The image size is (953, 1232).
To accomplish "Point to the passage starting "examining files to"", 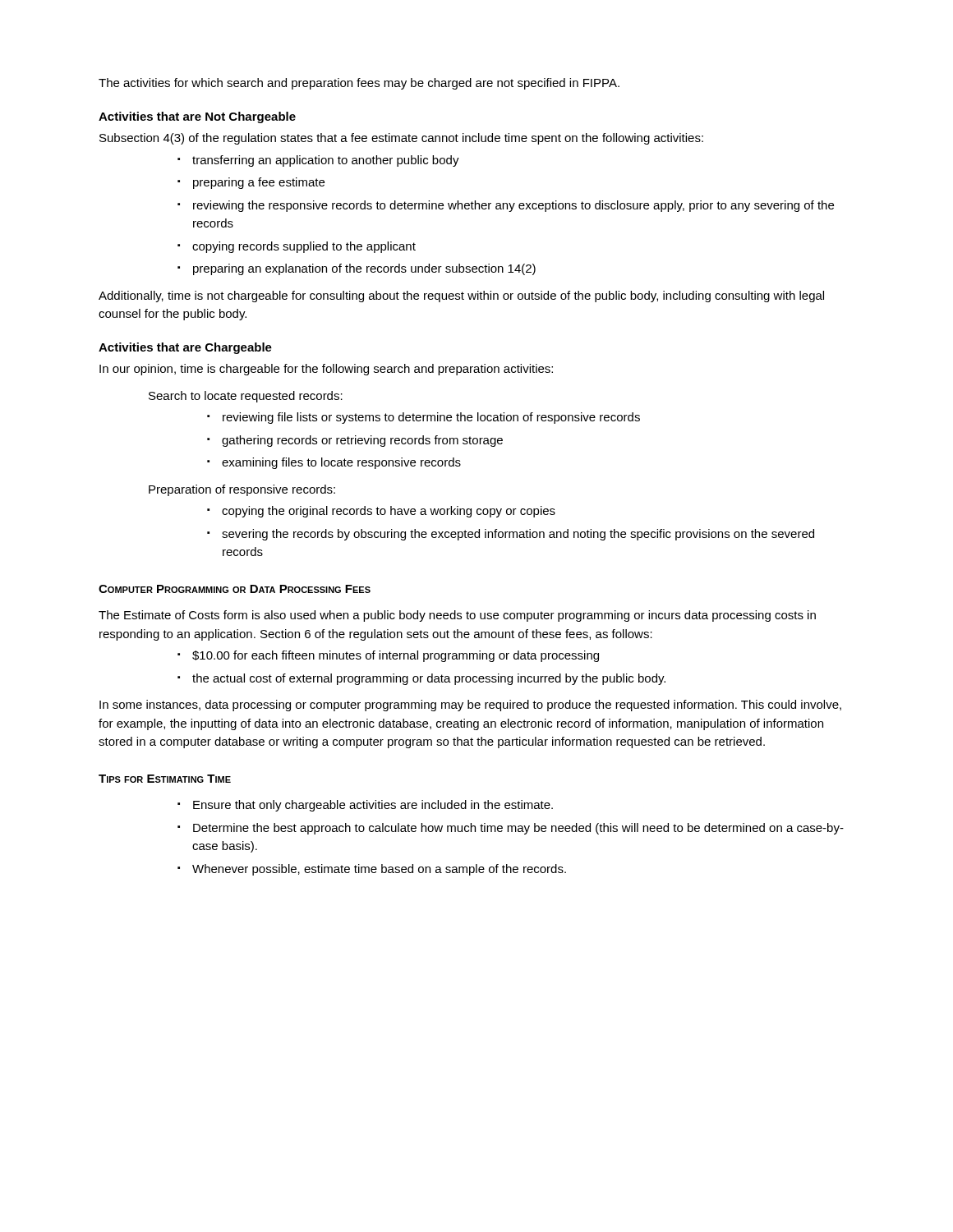I will click(x=341, y=462).
